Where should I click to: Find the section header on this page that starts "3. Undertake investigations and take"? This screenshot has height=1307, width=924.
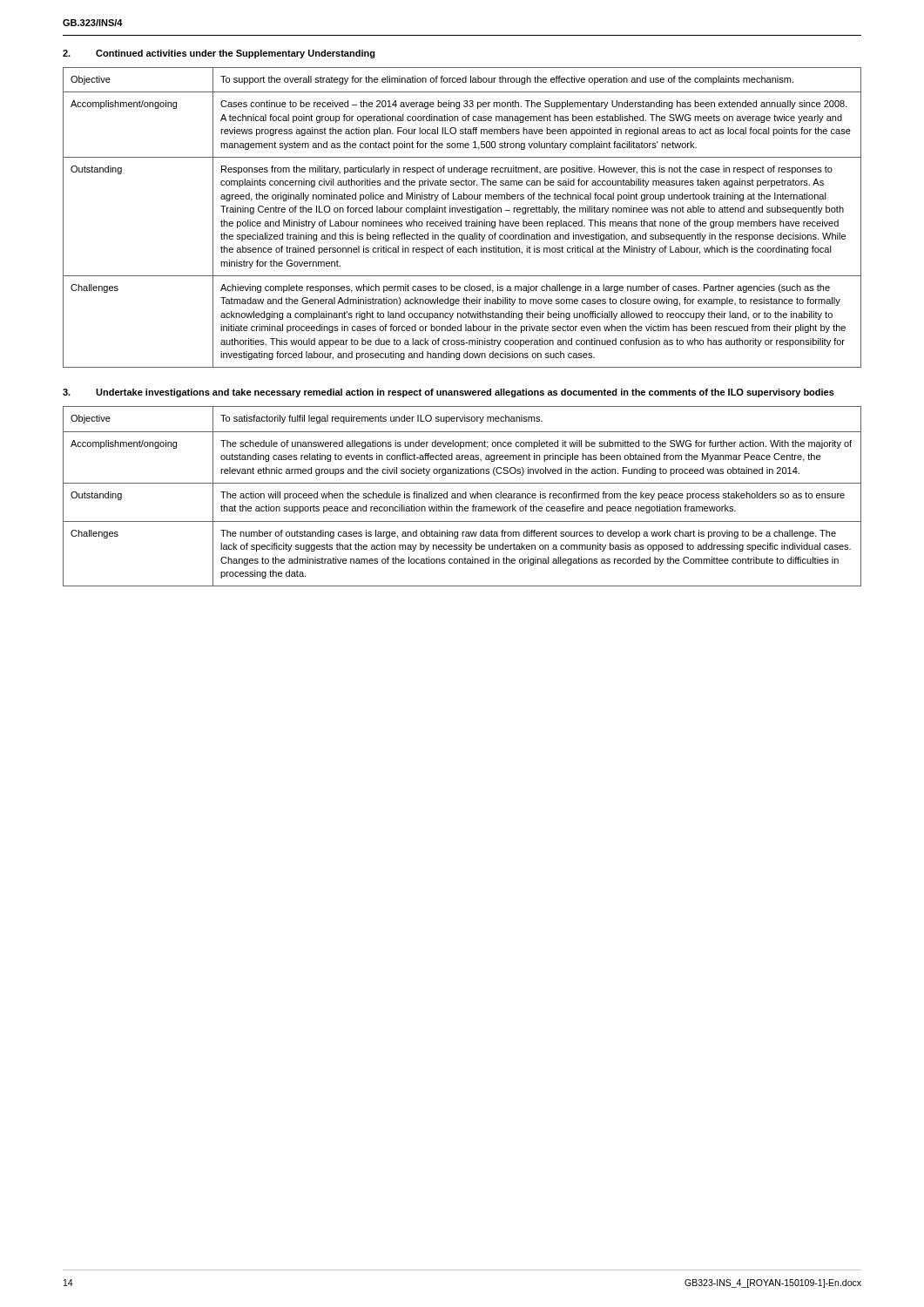[x=448, y=392]
